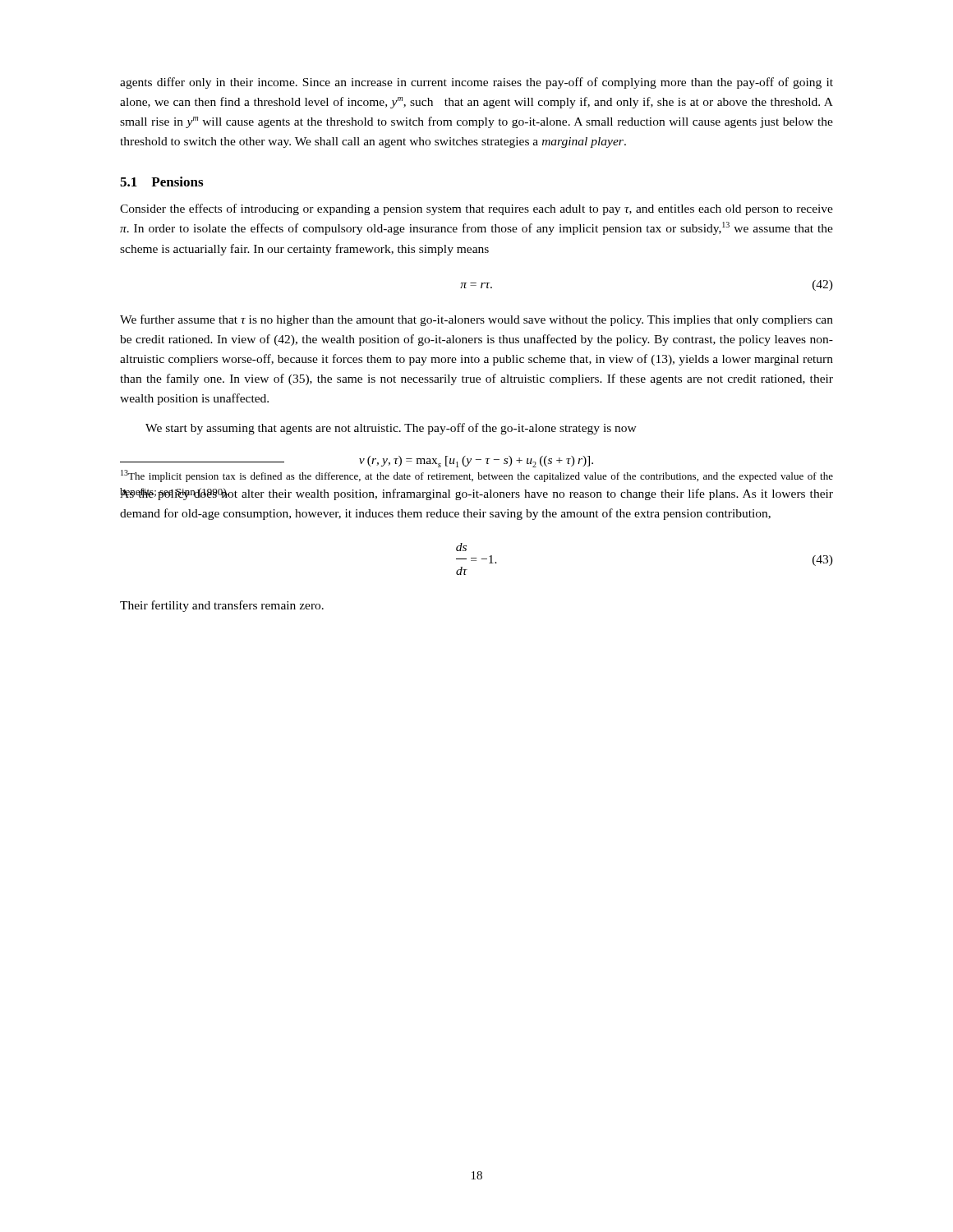The image size is (953, 1232).
Task: Select the text starting "13The implicit pension tax"
Action: tap(476, 483)
